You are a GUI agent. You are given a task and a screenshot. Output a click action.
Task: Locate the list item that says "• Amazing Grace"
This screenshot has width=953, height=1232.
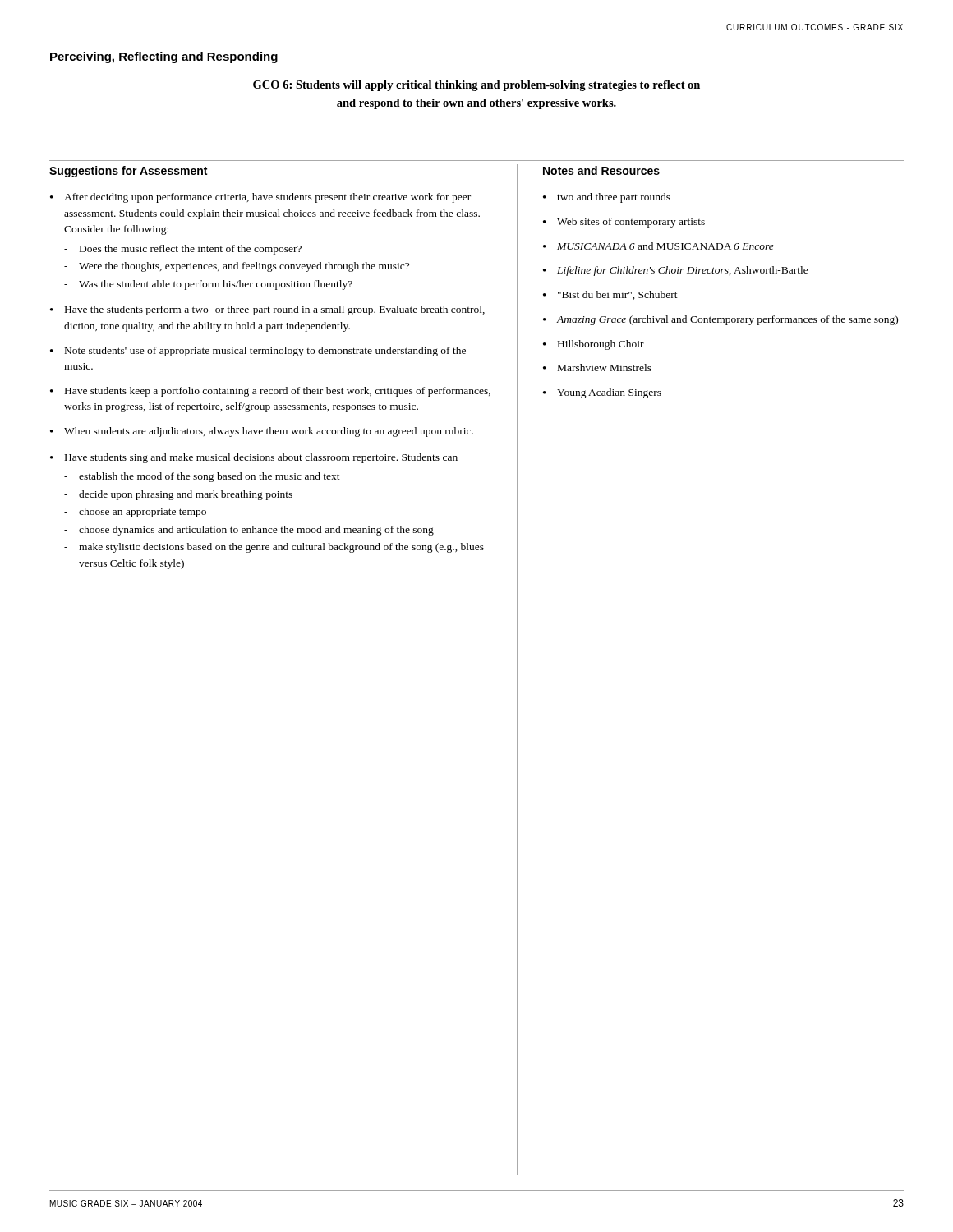pyautogui.click(x=723, y=320)
